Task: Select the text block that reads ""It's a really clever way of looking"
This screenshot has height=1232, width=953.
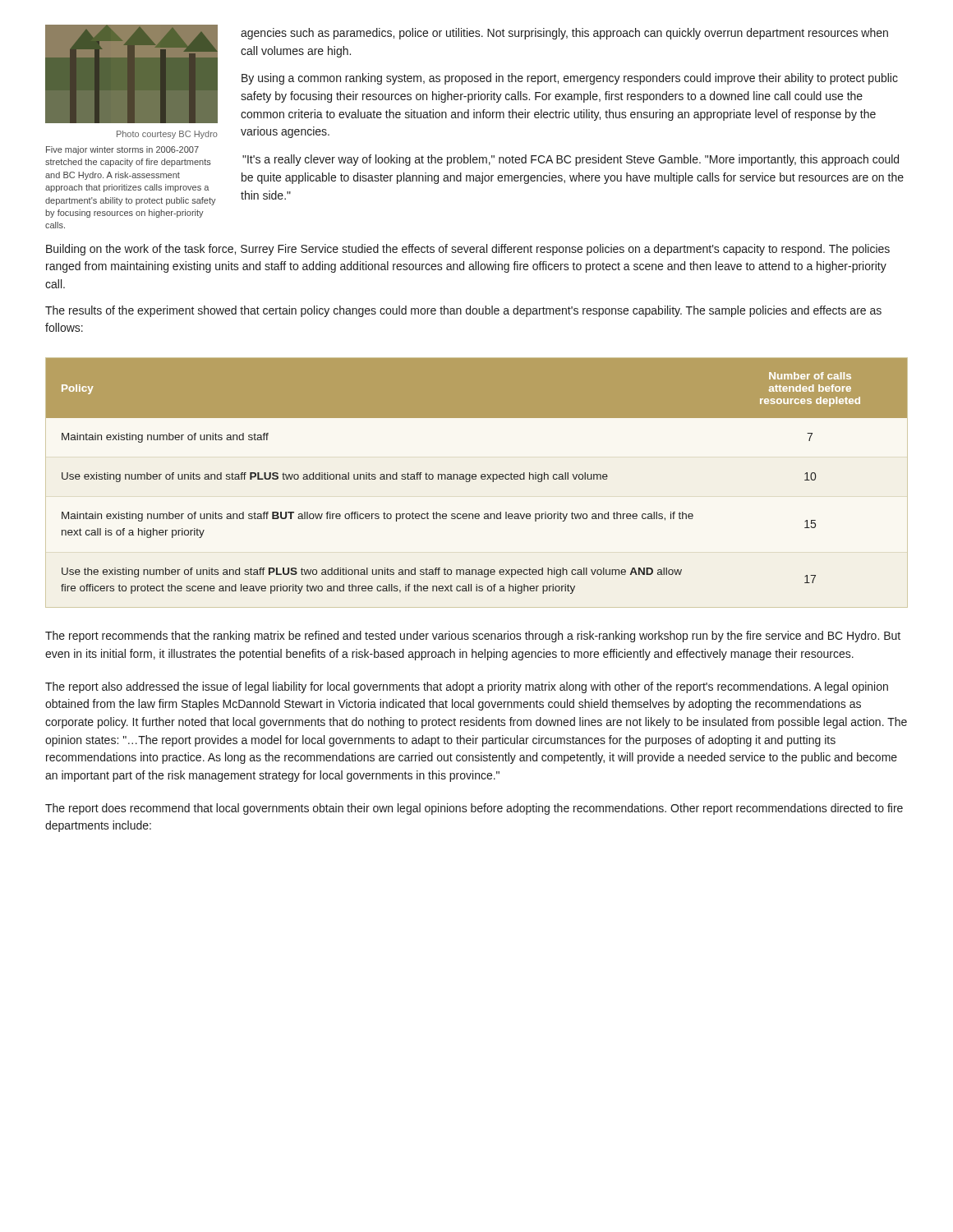Action: click(x=572, y=177)
